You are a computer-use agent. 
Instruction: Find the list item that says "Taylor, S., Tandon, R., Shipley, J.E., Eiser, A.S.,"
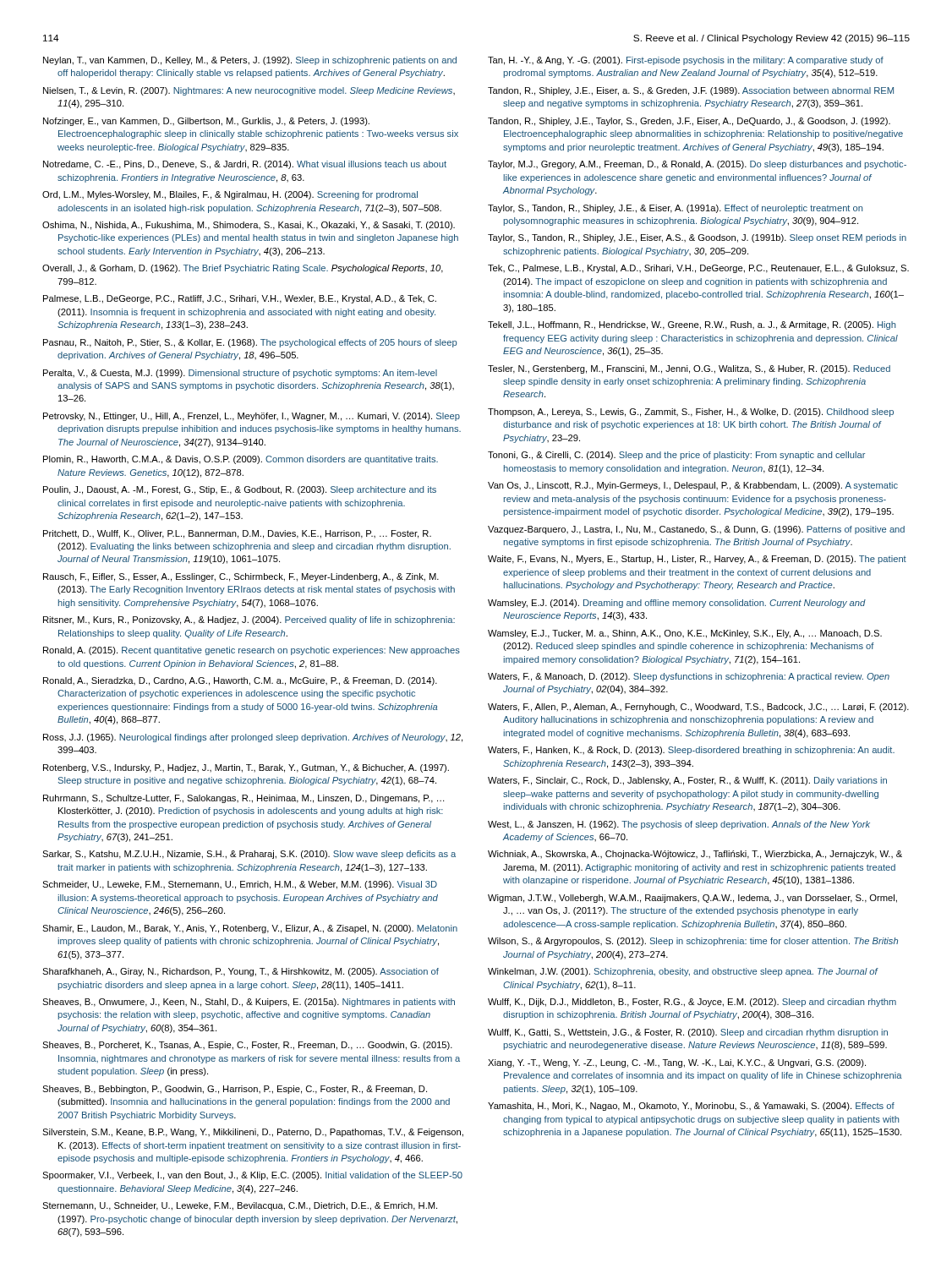click(x=697, y=244)
